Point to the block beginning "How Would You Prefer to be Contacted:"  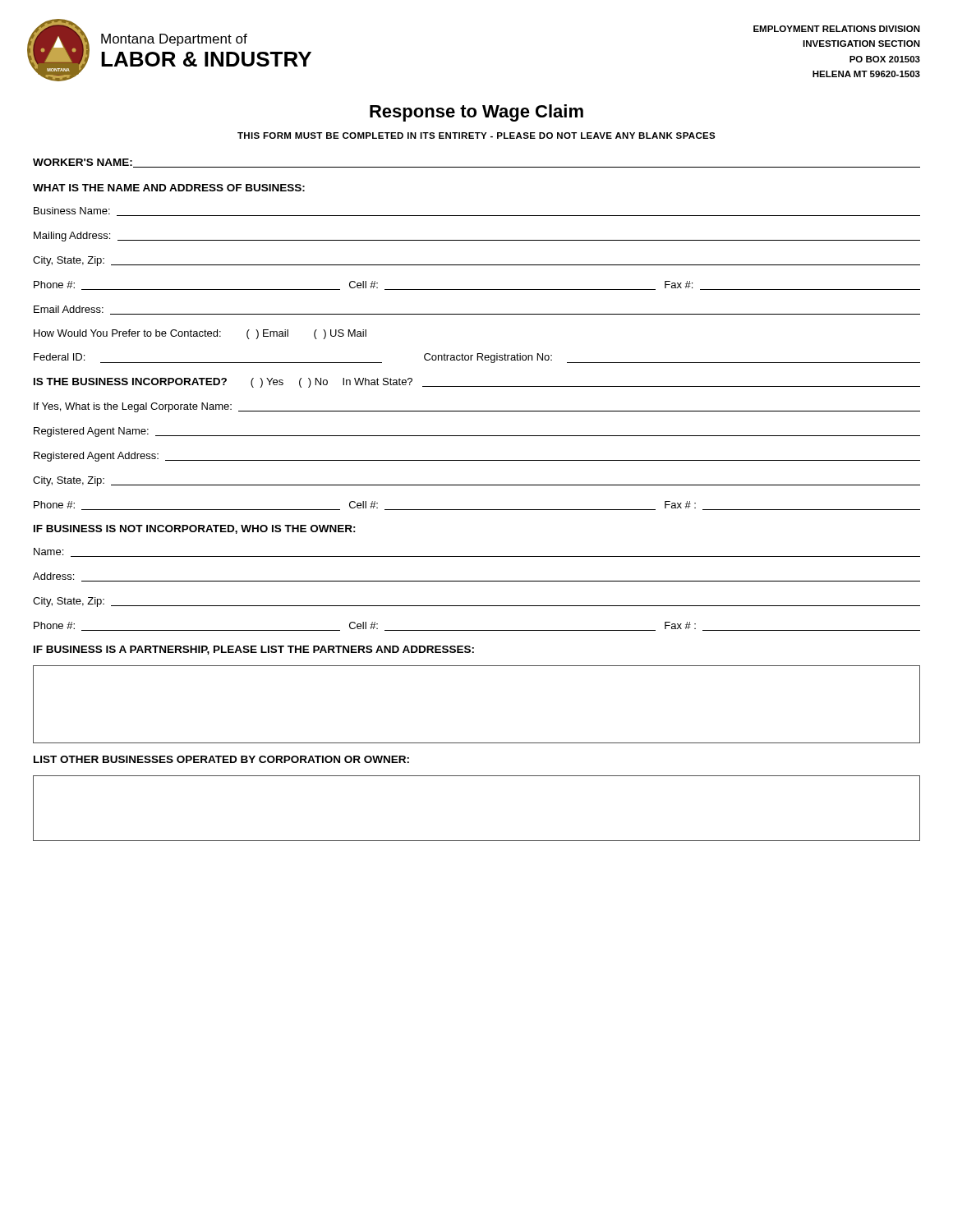point(200,333)
